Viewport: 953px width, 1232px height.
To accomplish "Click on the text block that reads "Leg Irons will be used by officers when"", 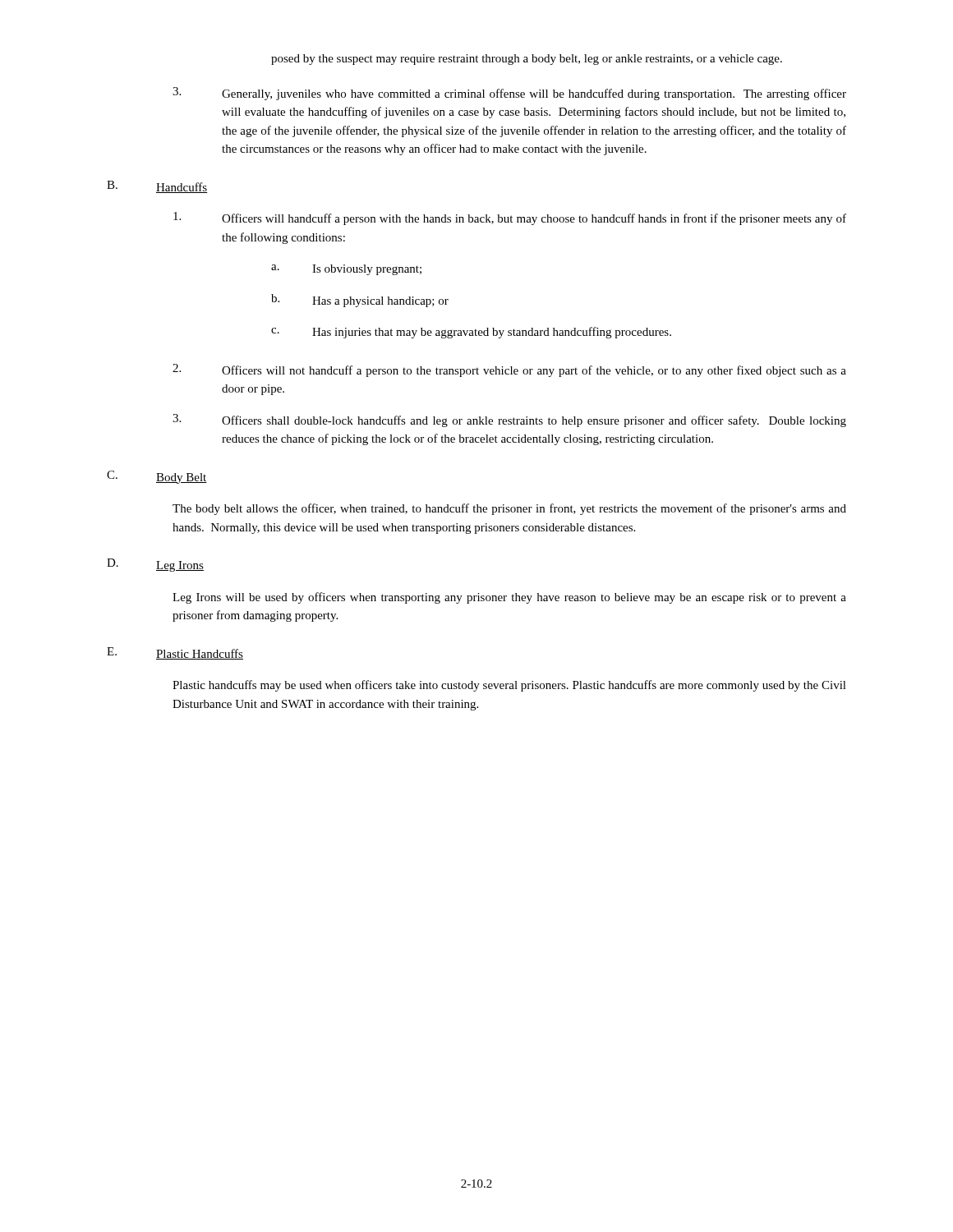I will point(509,606).
